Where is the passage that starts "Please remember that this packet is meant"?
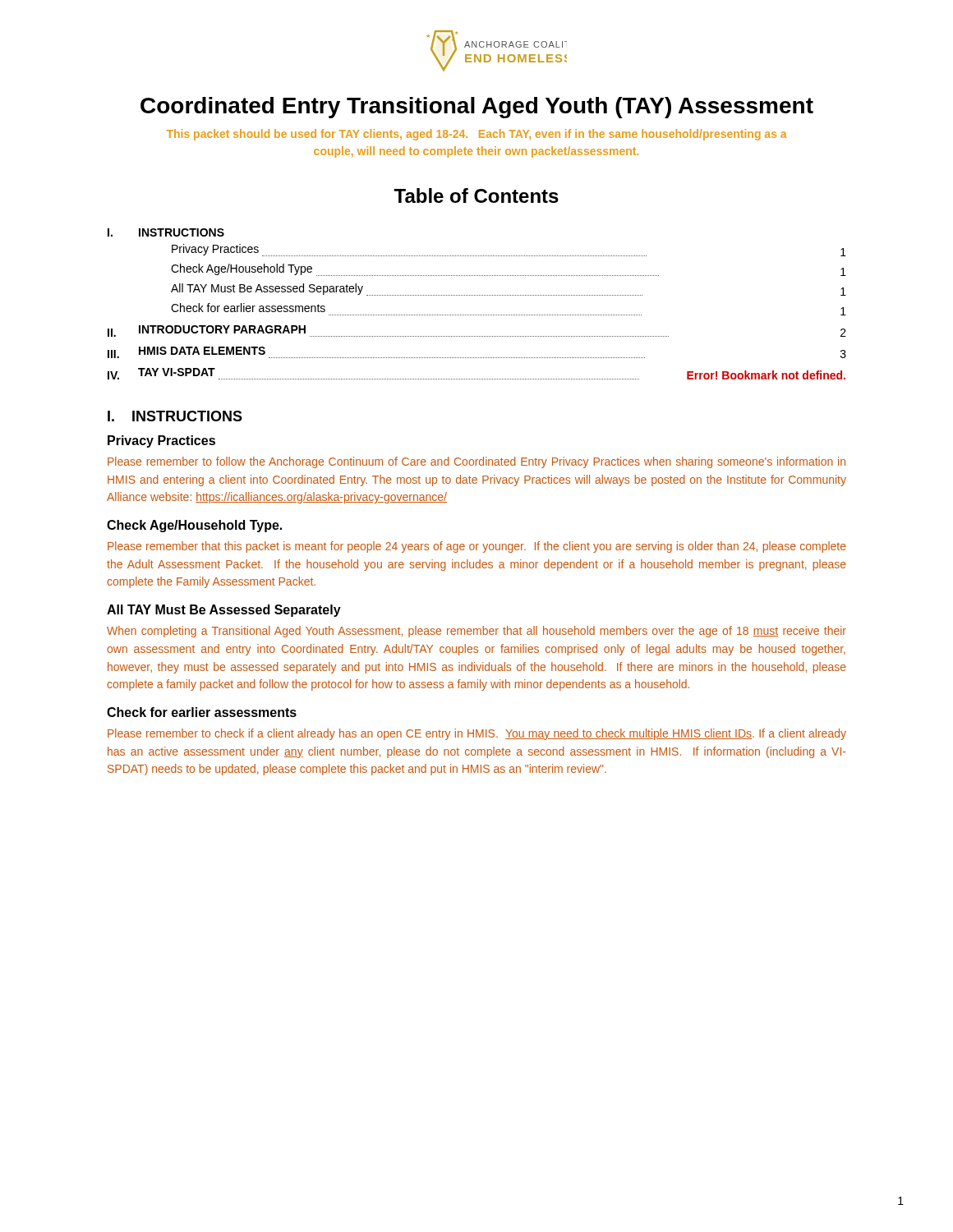The width and height of the screenshot is (953, 1232). coord(476,564)
